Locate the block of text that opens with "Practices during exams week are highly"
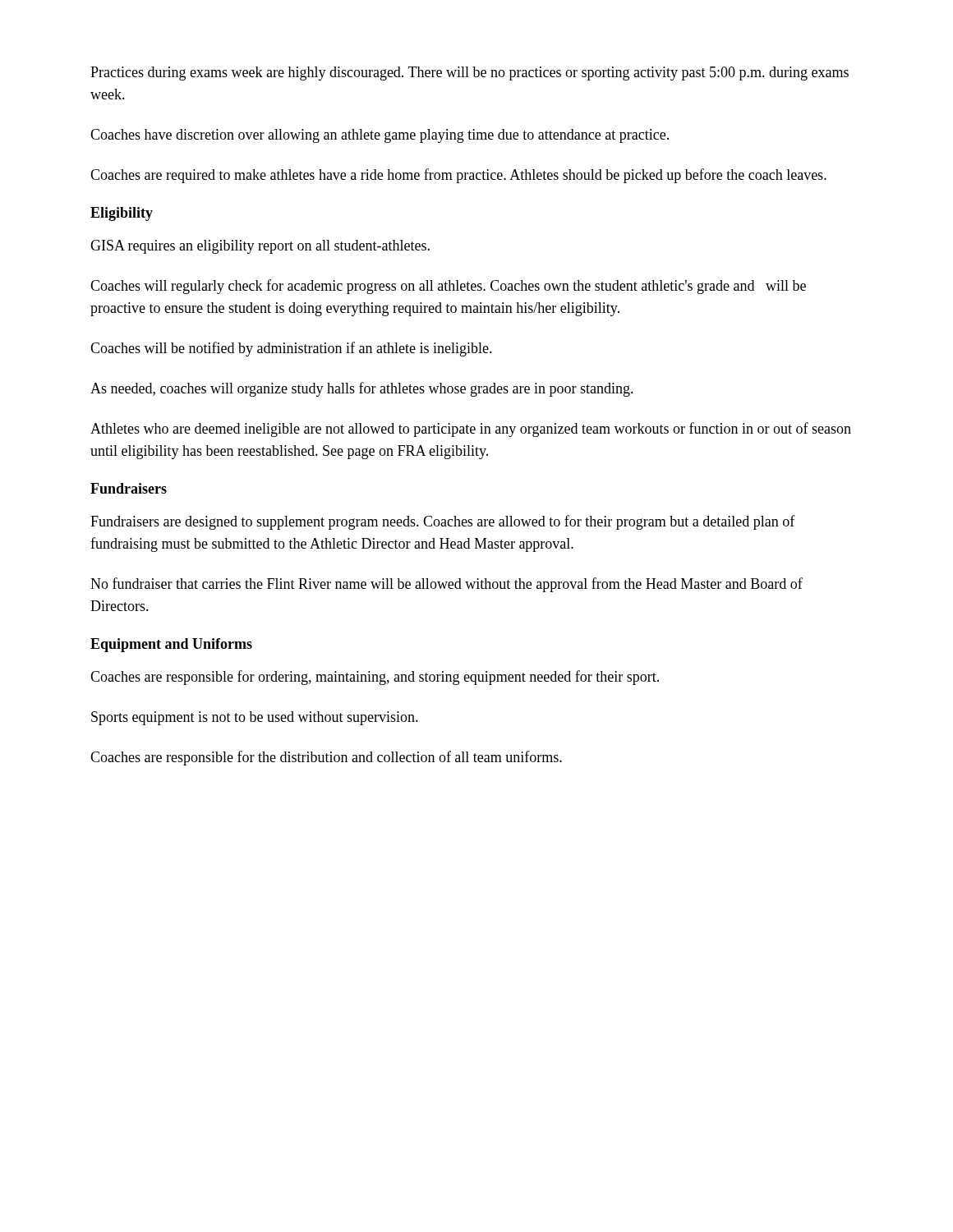This screenshot has width=953, height=1232. point(470,83)
